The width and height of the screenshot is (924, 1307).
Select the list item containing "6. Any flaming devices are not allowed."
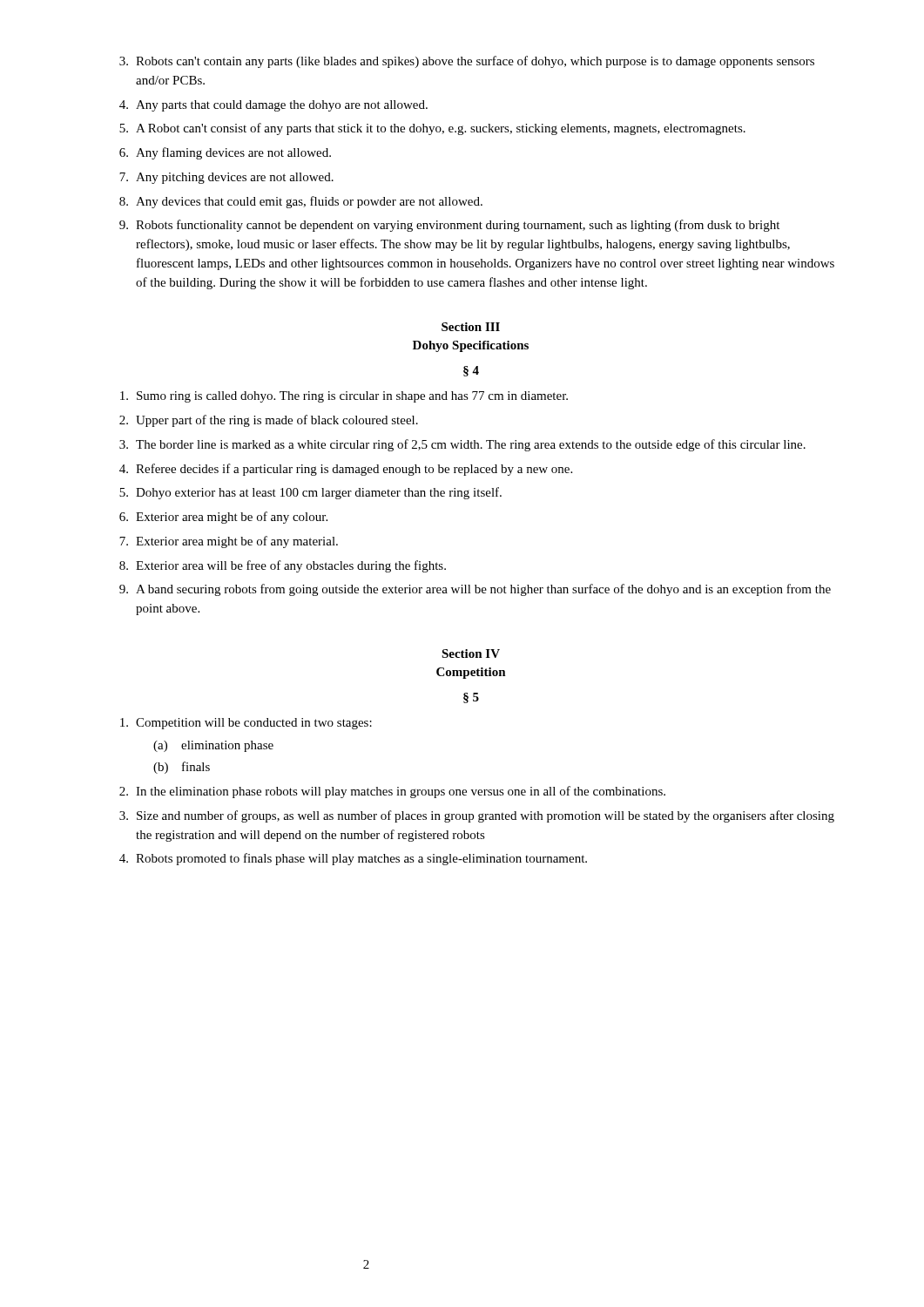(x=225, y=153)
